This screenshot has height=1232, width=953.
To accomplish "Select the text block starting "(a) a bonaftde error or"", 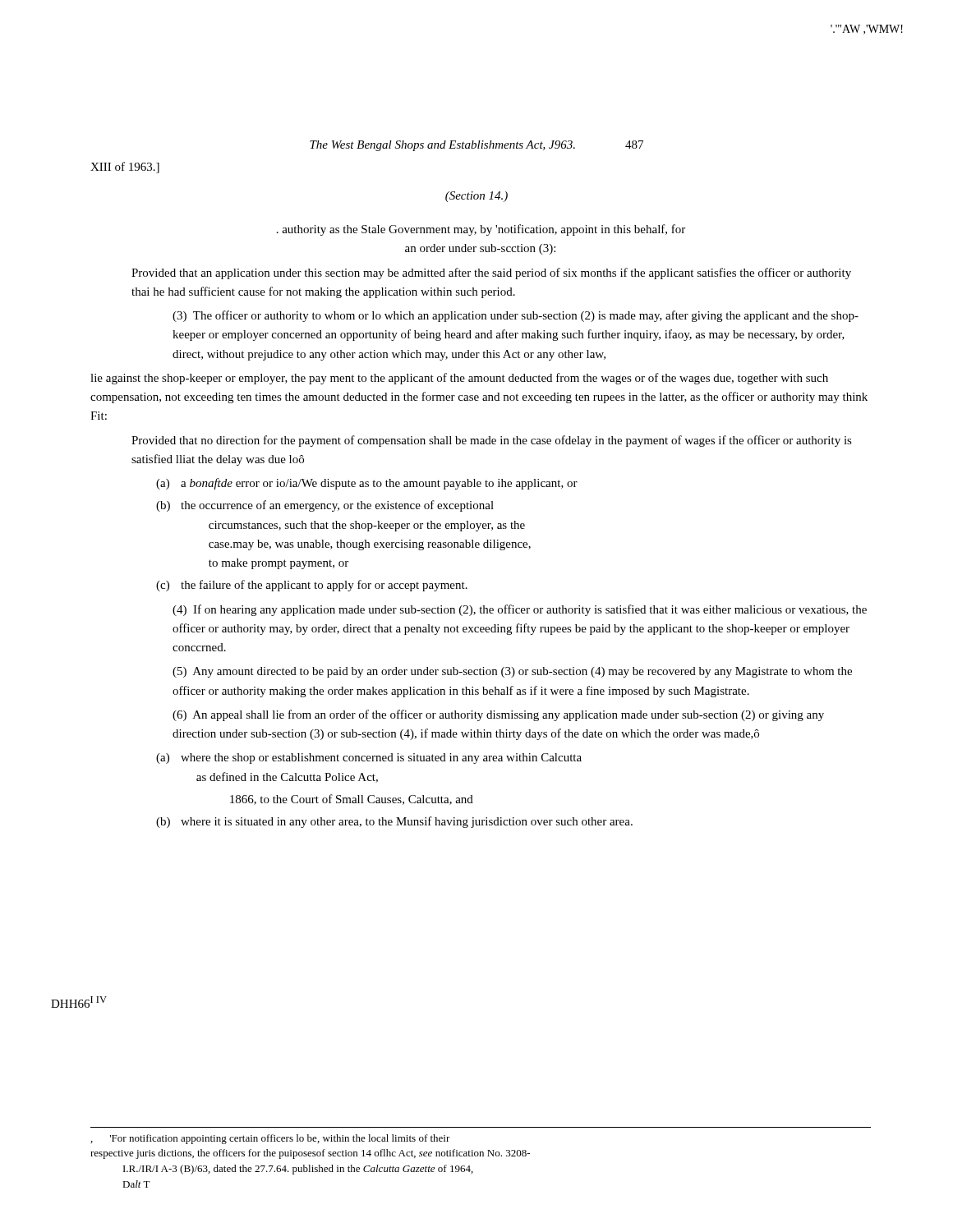I will click(x=367, y=483).
